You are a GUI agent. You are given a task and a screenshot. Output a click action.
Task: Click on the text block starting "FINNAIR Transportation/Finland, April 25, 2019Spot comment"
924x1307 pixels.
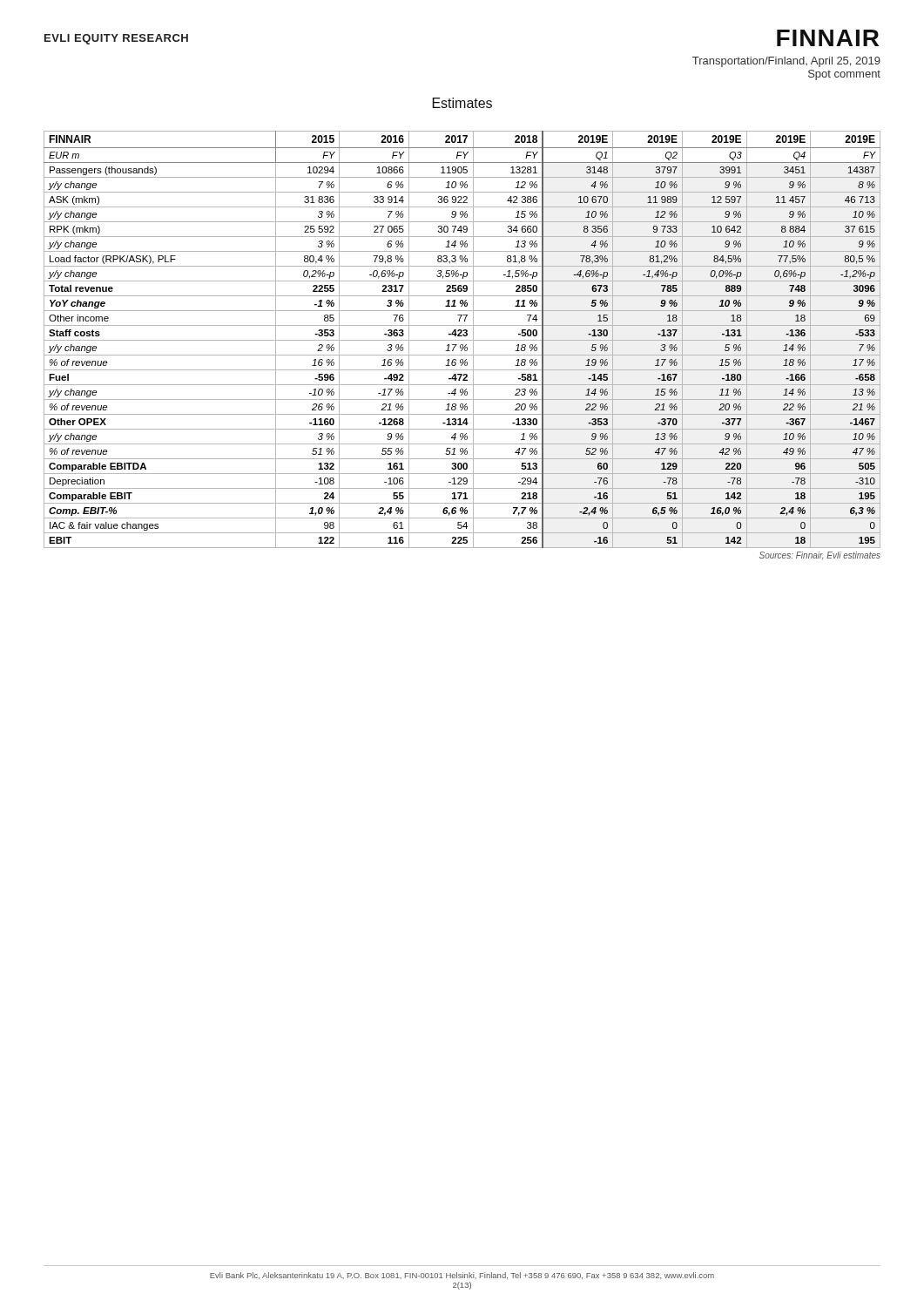click(786, 52)
